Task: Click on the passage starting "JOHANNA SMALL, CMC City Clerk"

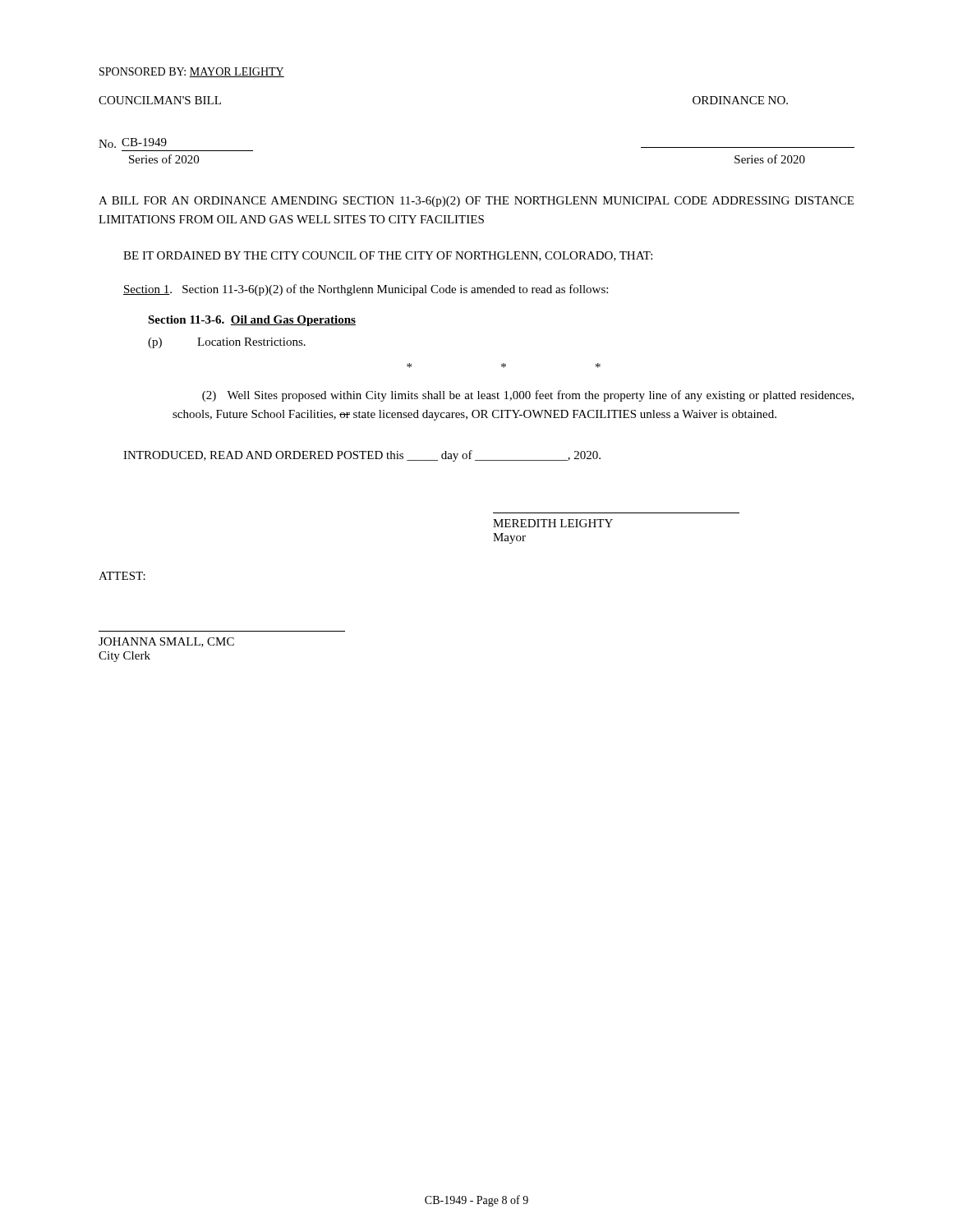Action: pos(166,642)
